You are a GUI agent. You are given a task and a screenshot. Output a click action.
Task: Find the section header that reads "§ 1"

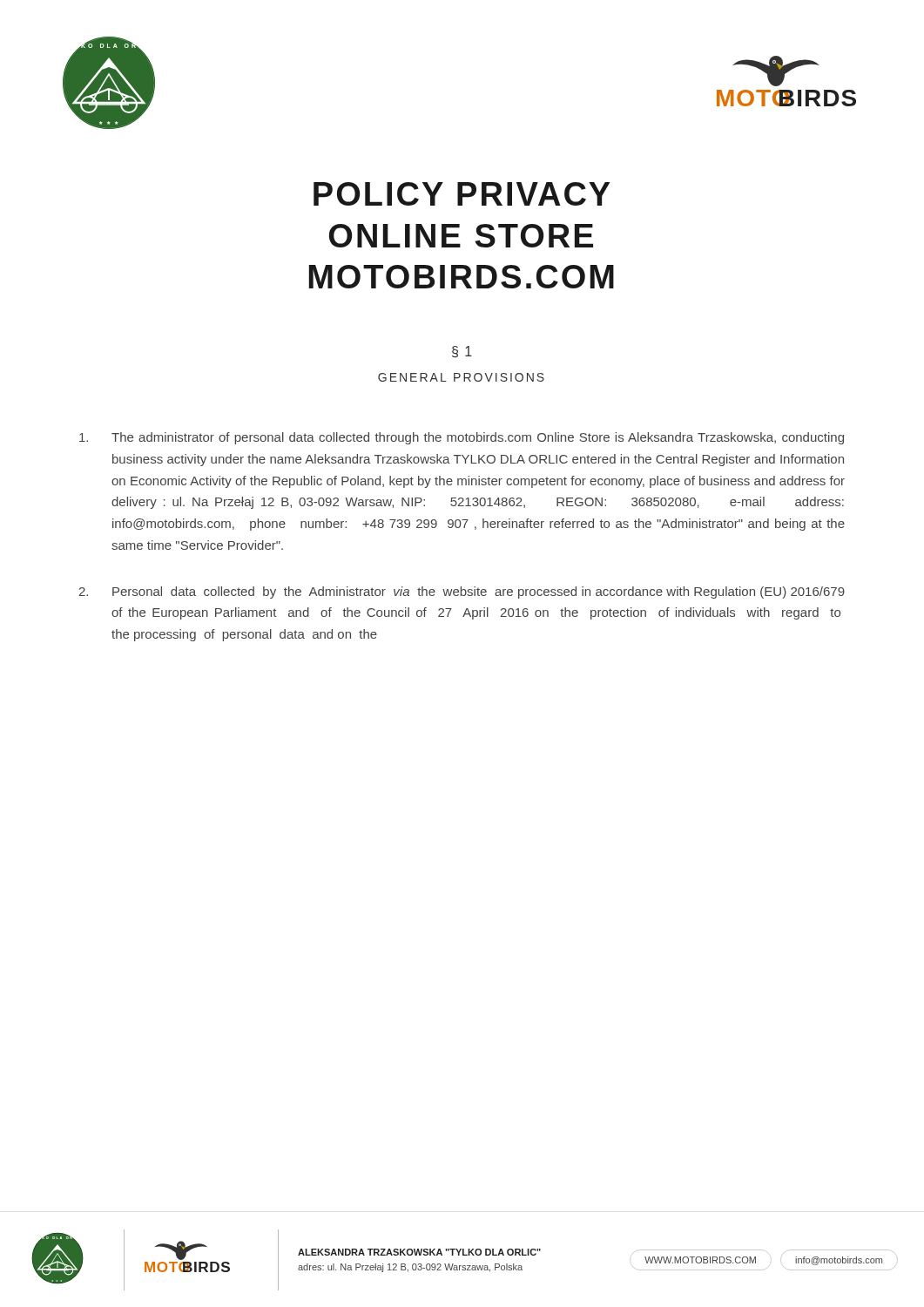(462, 352)
